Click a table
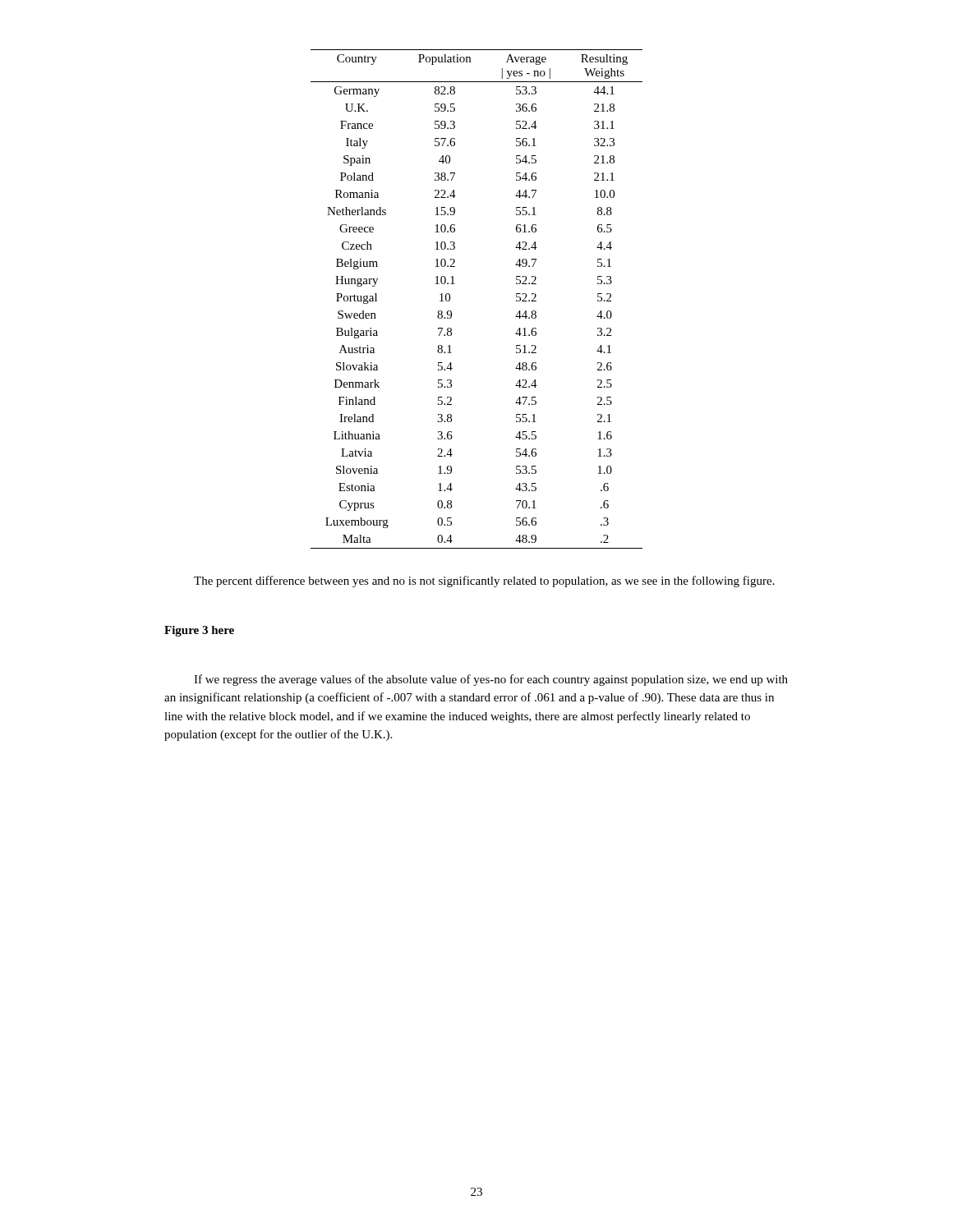The width and height of the screenshot is (953, 1232). [x=476, y=299]
